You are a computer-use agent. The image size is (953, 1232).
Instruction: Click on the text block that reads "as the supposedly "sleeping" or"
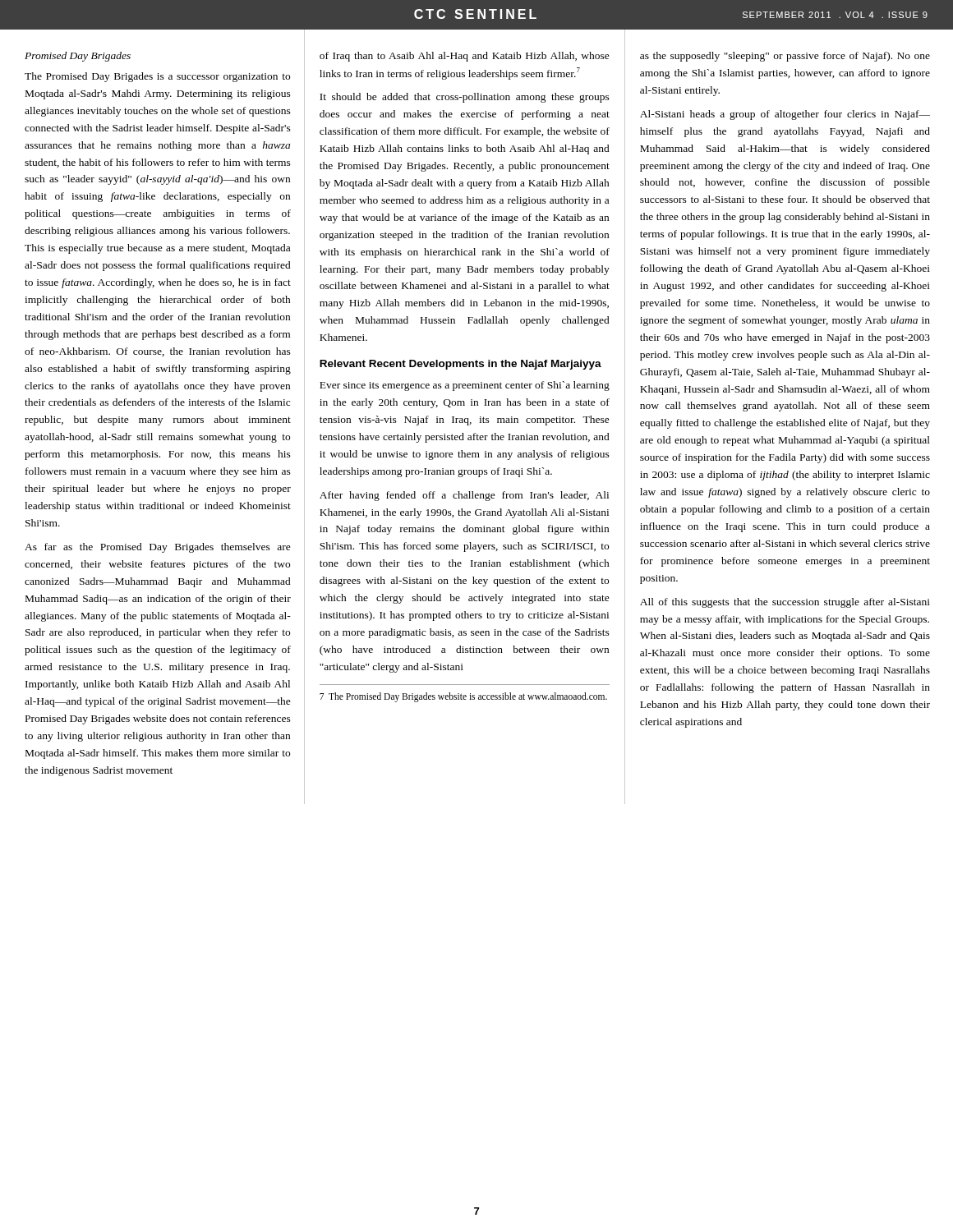point(785,389)
